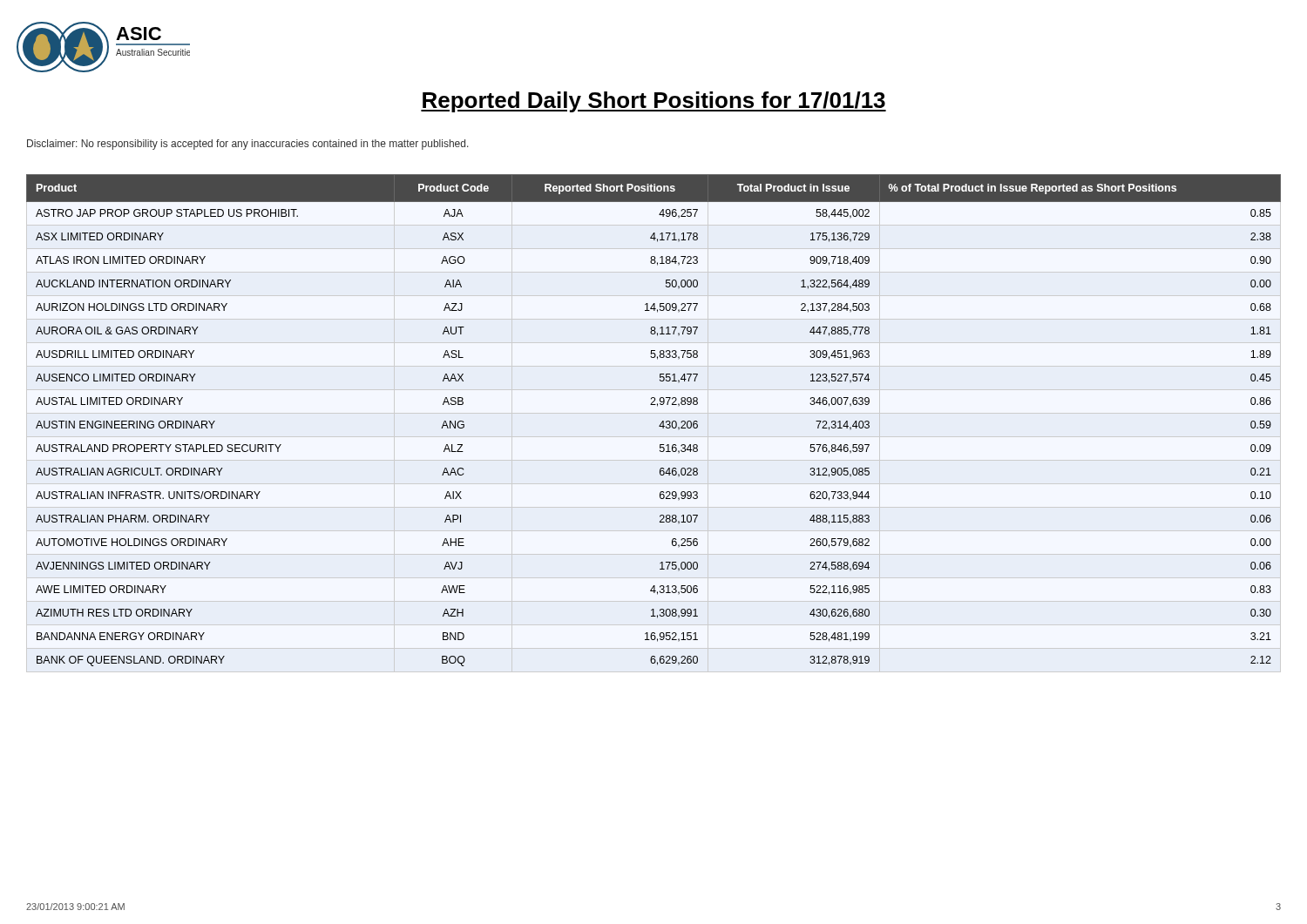Point to the block starting "Disclaimer: No responsibility is accepted for"
Screen dimensions: 924x1307
tap(248, 144)
